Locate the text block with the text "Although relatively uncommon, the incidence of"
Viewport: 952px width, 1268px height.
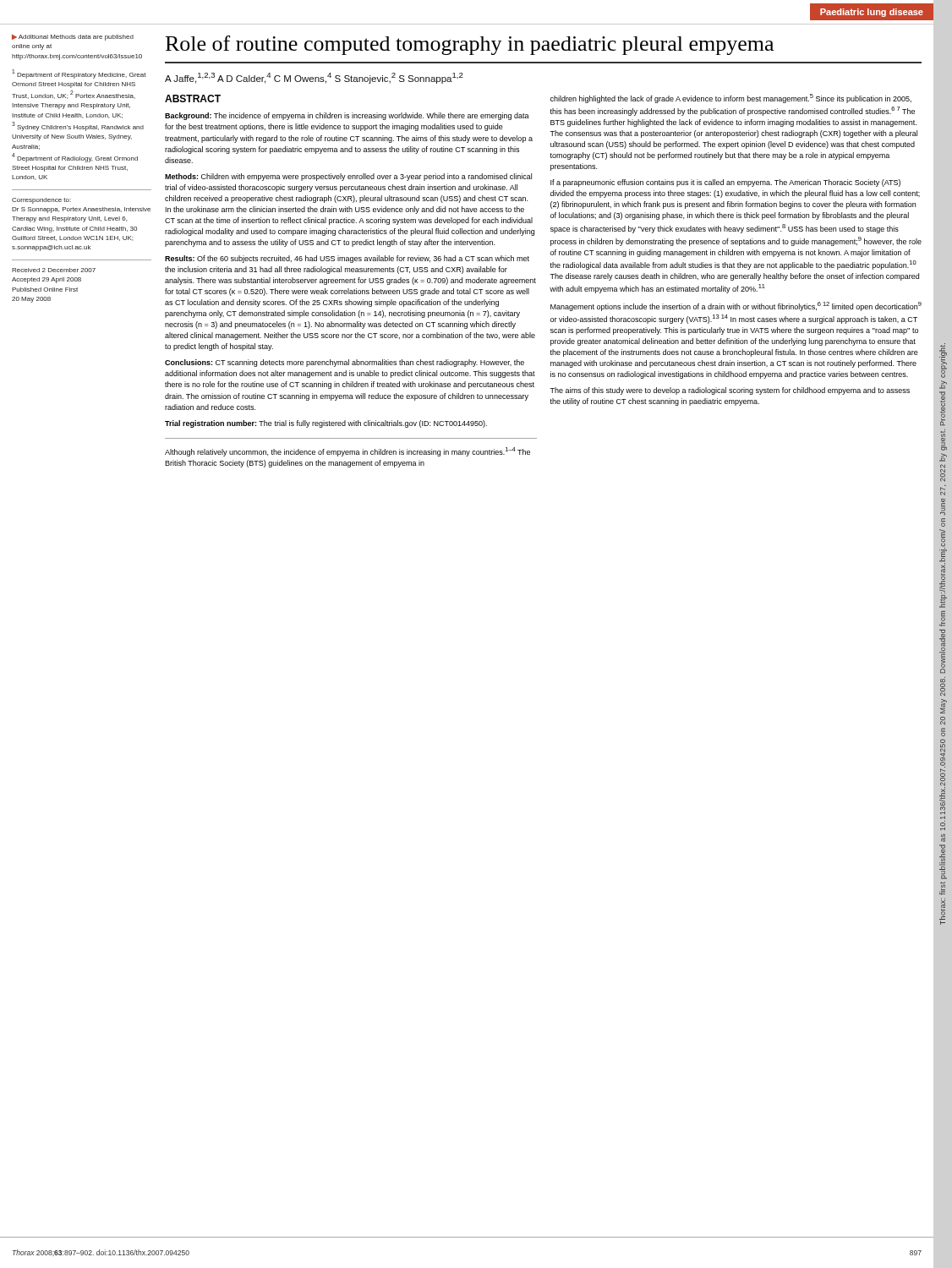click(x=348, y=456)
